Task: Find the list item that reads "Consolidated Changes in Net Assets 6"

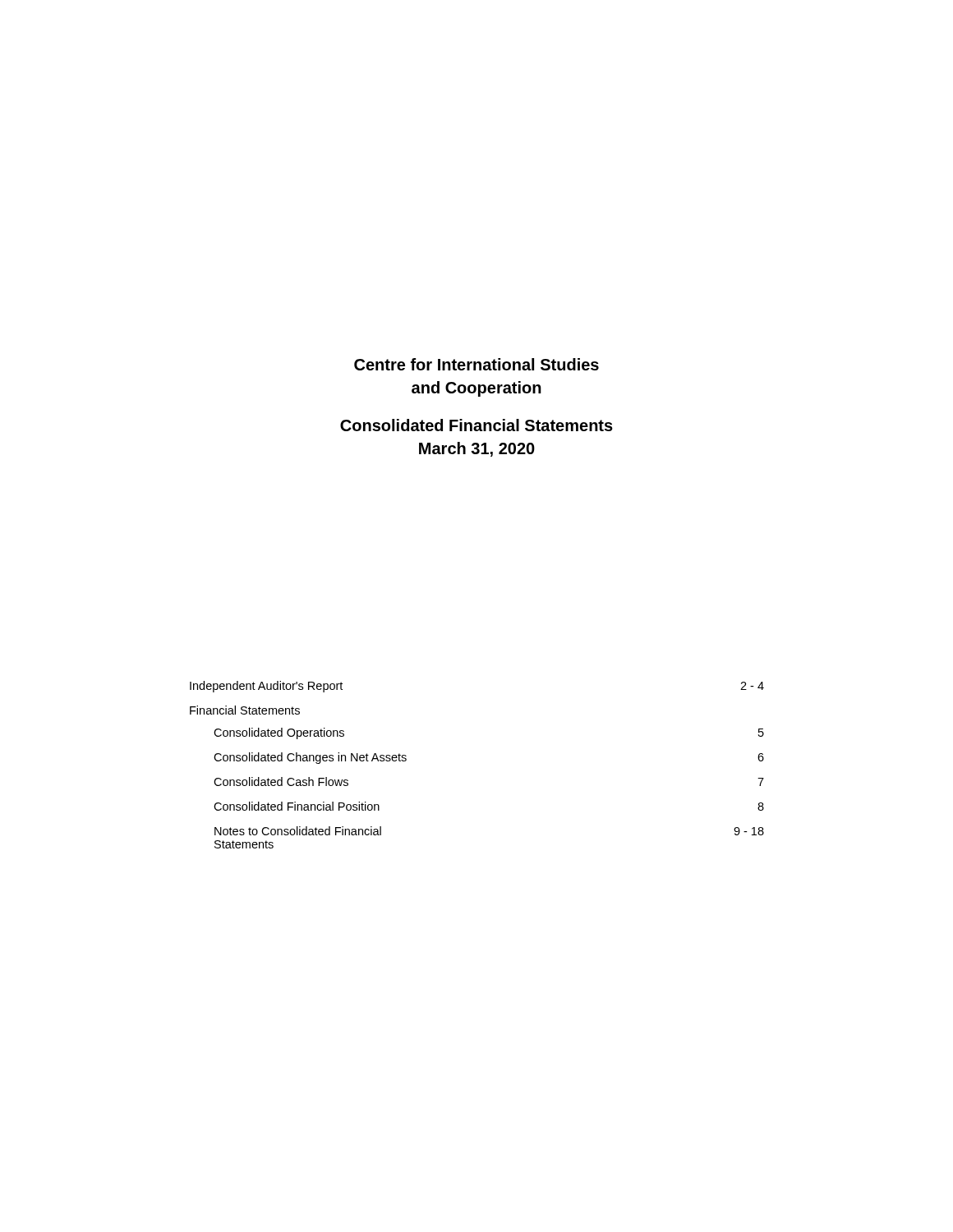Action: (x=309, y=758)
